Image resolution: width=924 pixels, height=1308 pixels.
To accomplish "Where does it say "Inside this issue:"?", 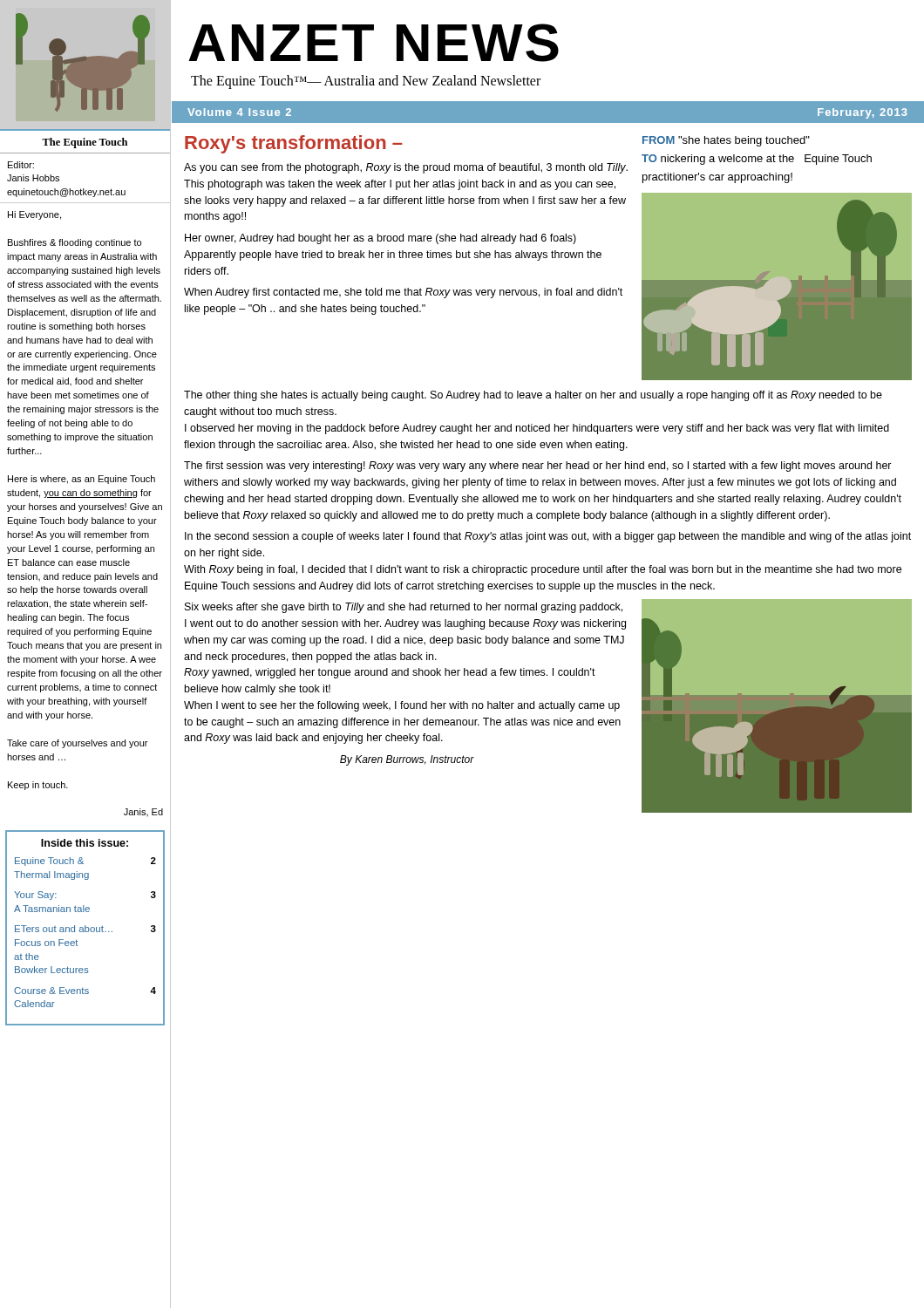I will [x=85, y=844].
